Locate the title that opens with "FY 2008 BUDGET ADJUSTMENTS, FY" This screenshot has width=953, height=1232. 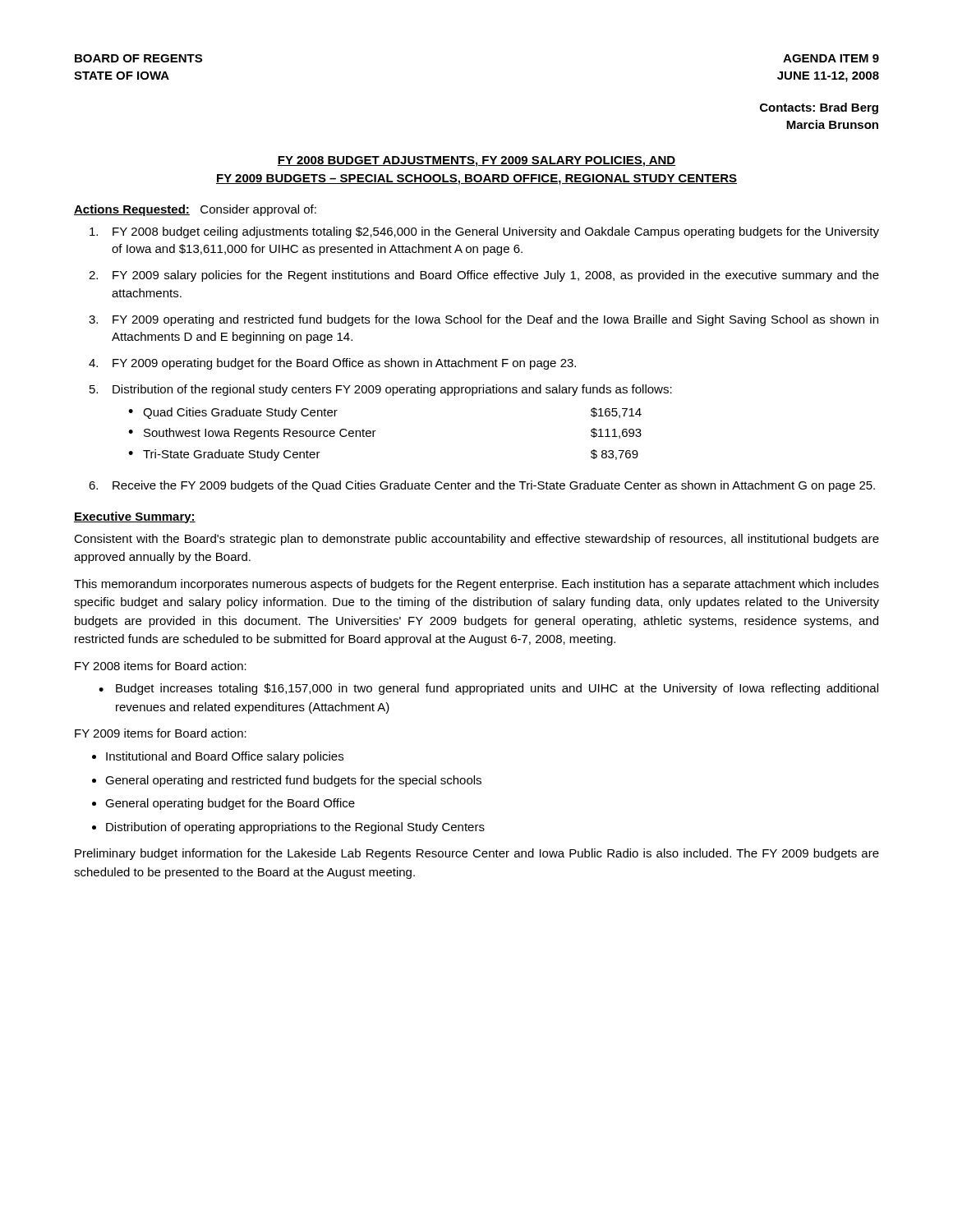[476, 169]
